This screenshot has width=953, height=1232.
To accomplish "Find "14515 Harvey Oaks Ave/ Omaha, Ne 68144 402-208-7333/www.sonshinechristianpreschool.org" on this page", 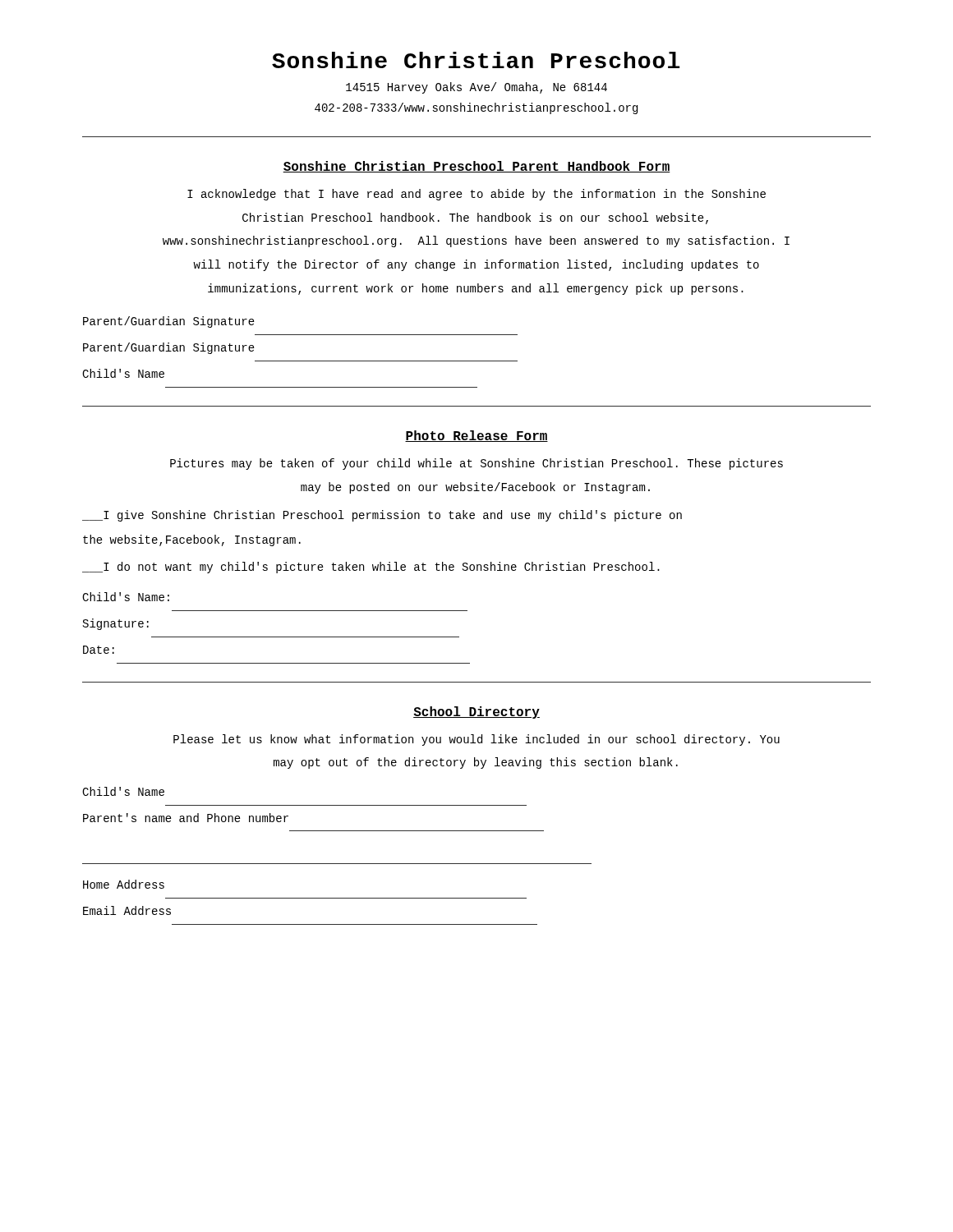I will tap(476, 98).
